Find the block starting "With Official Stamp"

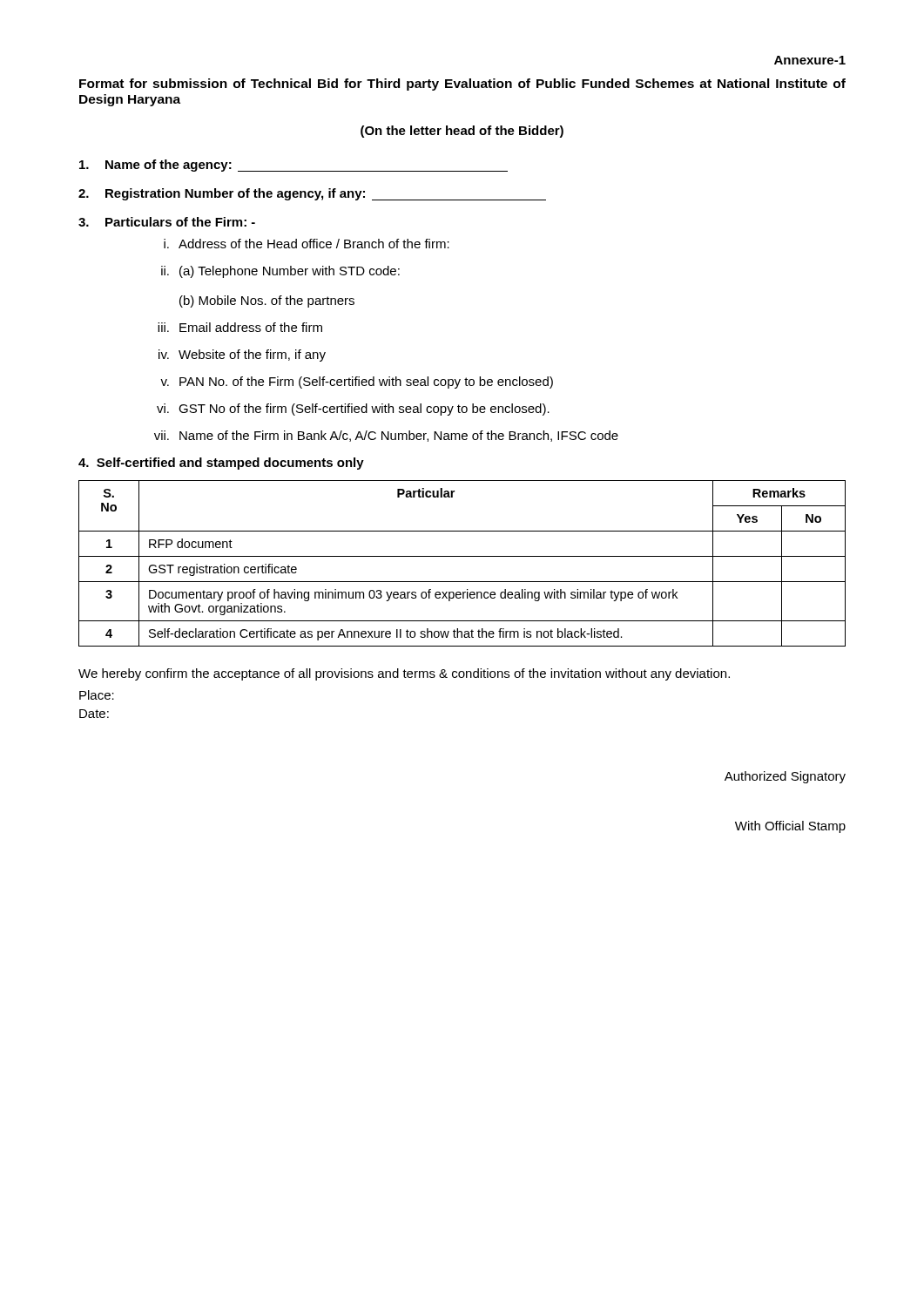(x=790, y=826)
